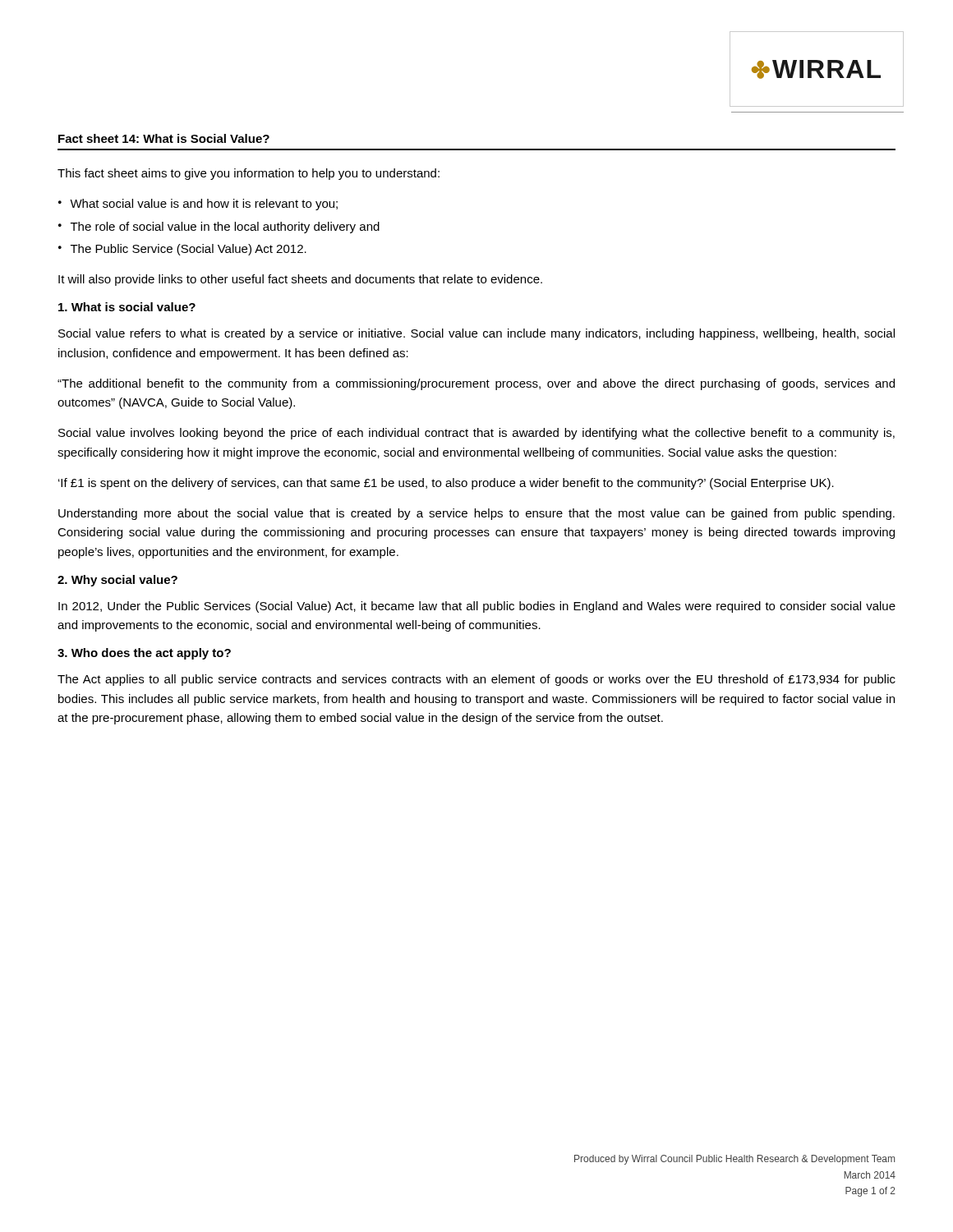Click the passage that begins "Social value refers"
953x1232 pixels.
point(476,343)
